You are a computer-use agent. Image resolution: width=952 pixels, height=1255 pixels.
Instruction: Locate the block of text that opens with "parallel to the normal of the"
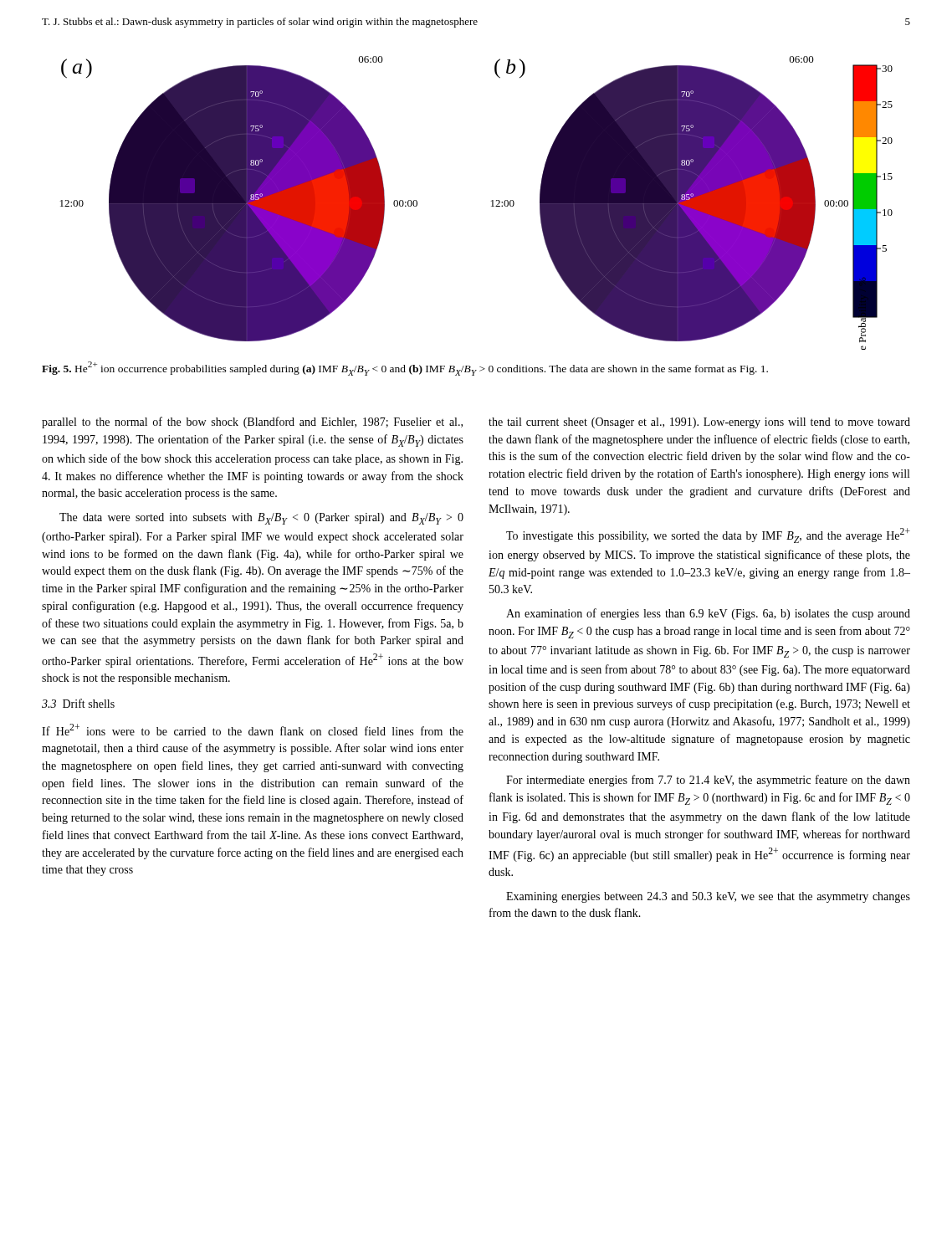(253, 647)
